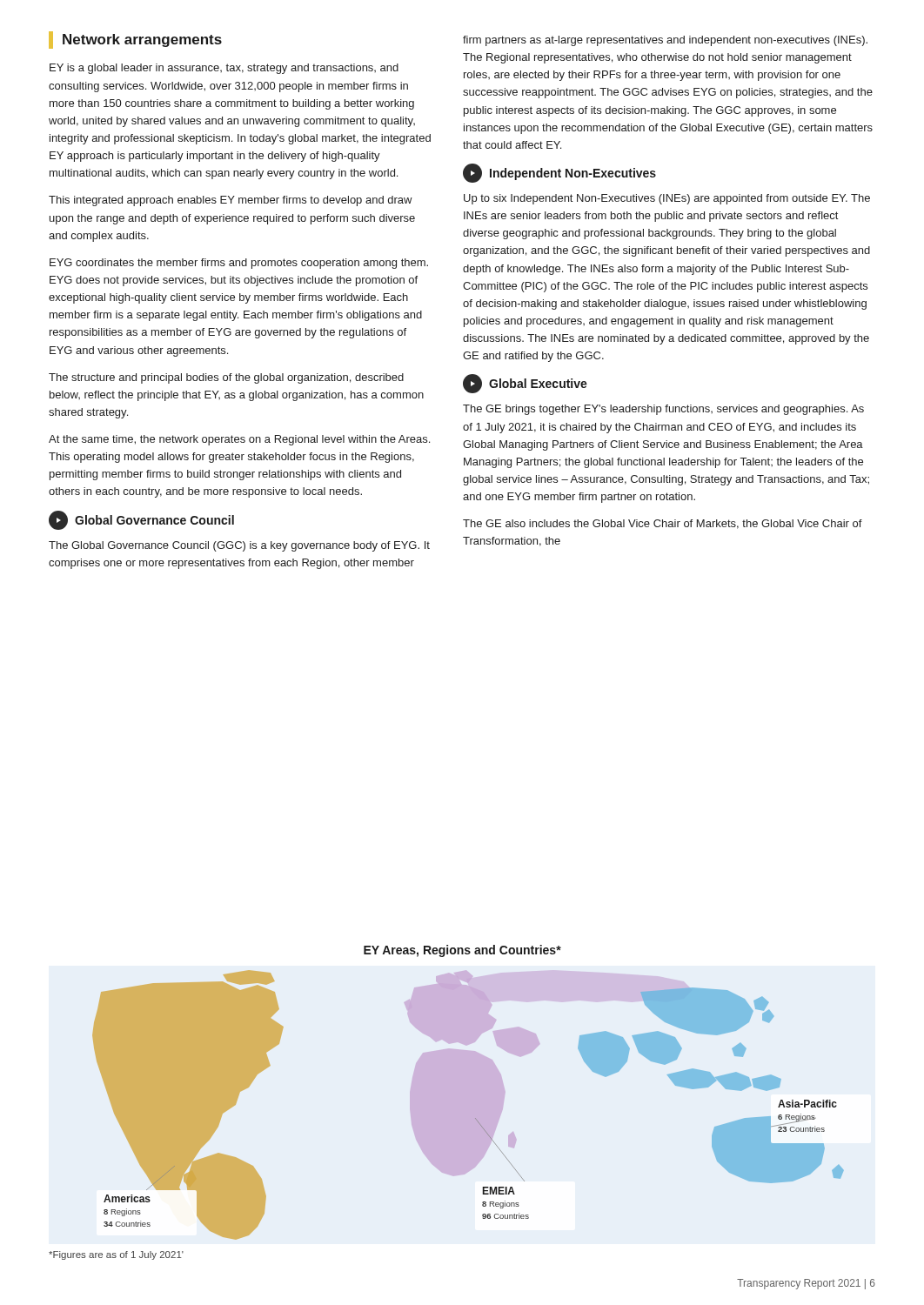Click on the element starting "EYG coordinates the member firms and promotes"
924x1305 pixels.
[x=239, y=306]
